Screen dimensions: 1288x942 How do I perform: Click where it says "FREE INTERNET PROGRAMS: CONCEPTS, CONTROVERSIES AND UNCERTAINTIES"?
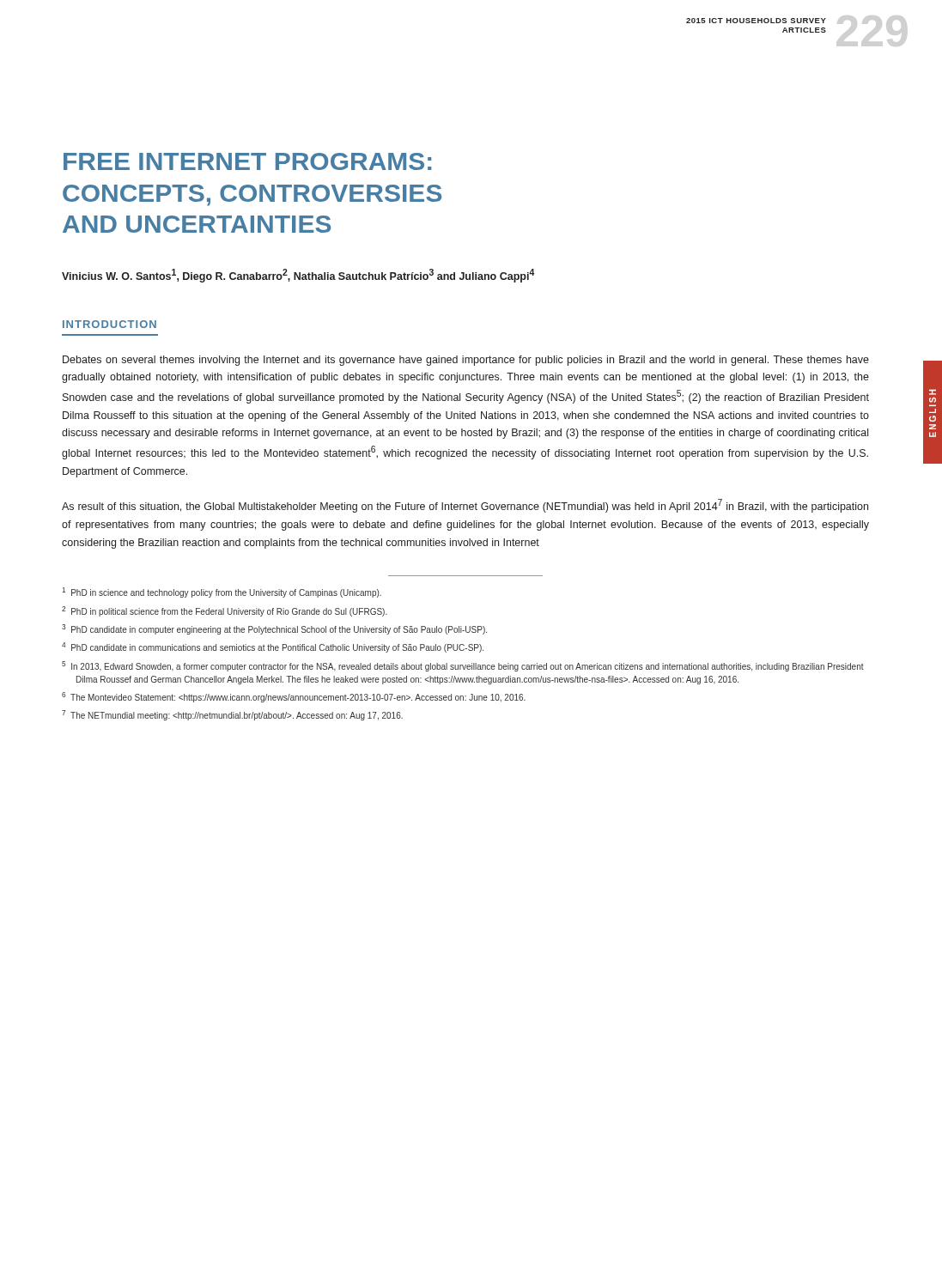coord(252,192)
